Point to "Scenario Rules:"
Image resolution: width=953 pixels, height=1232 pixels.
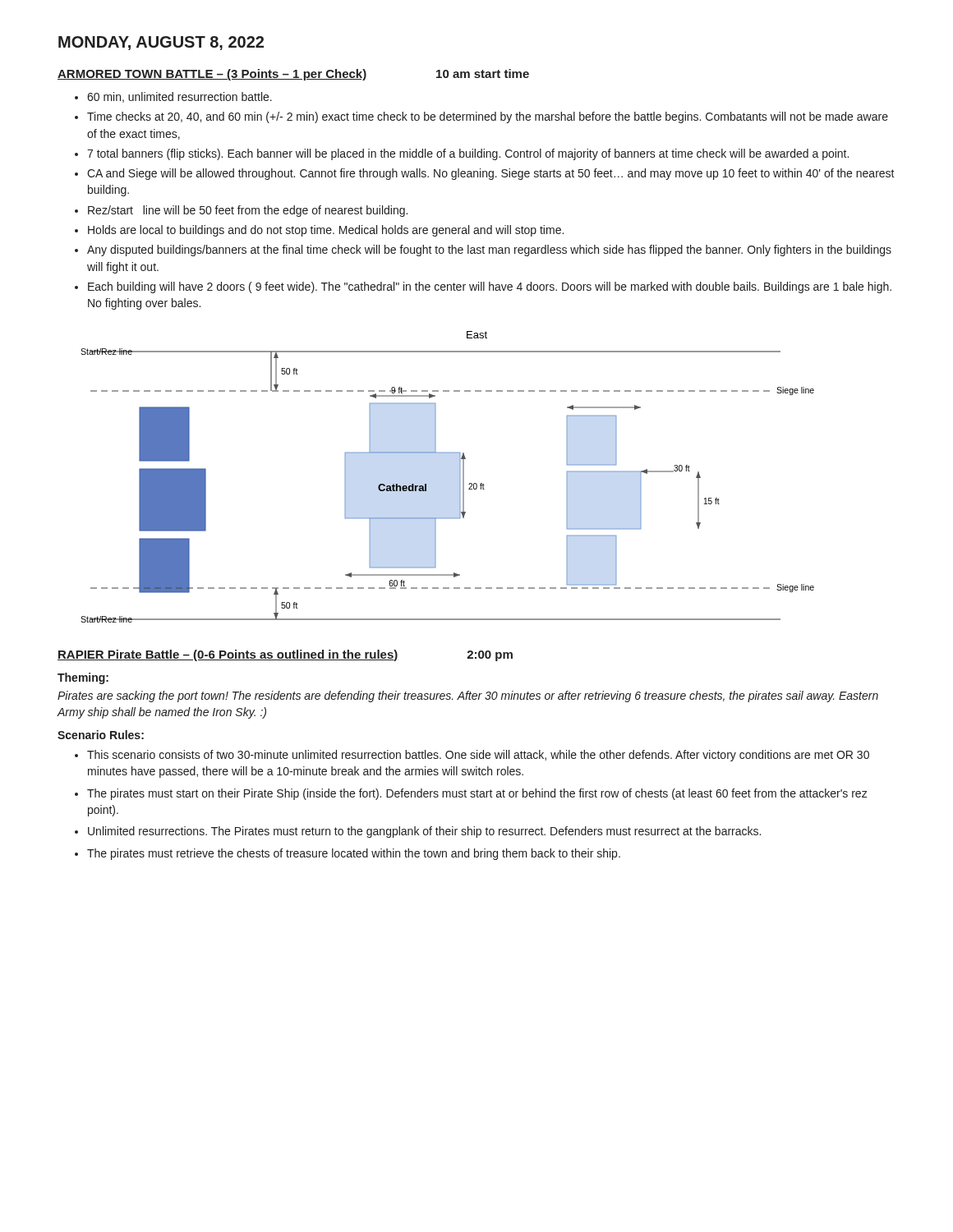pos(101,735)
